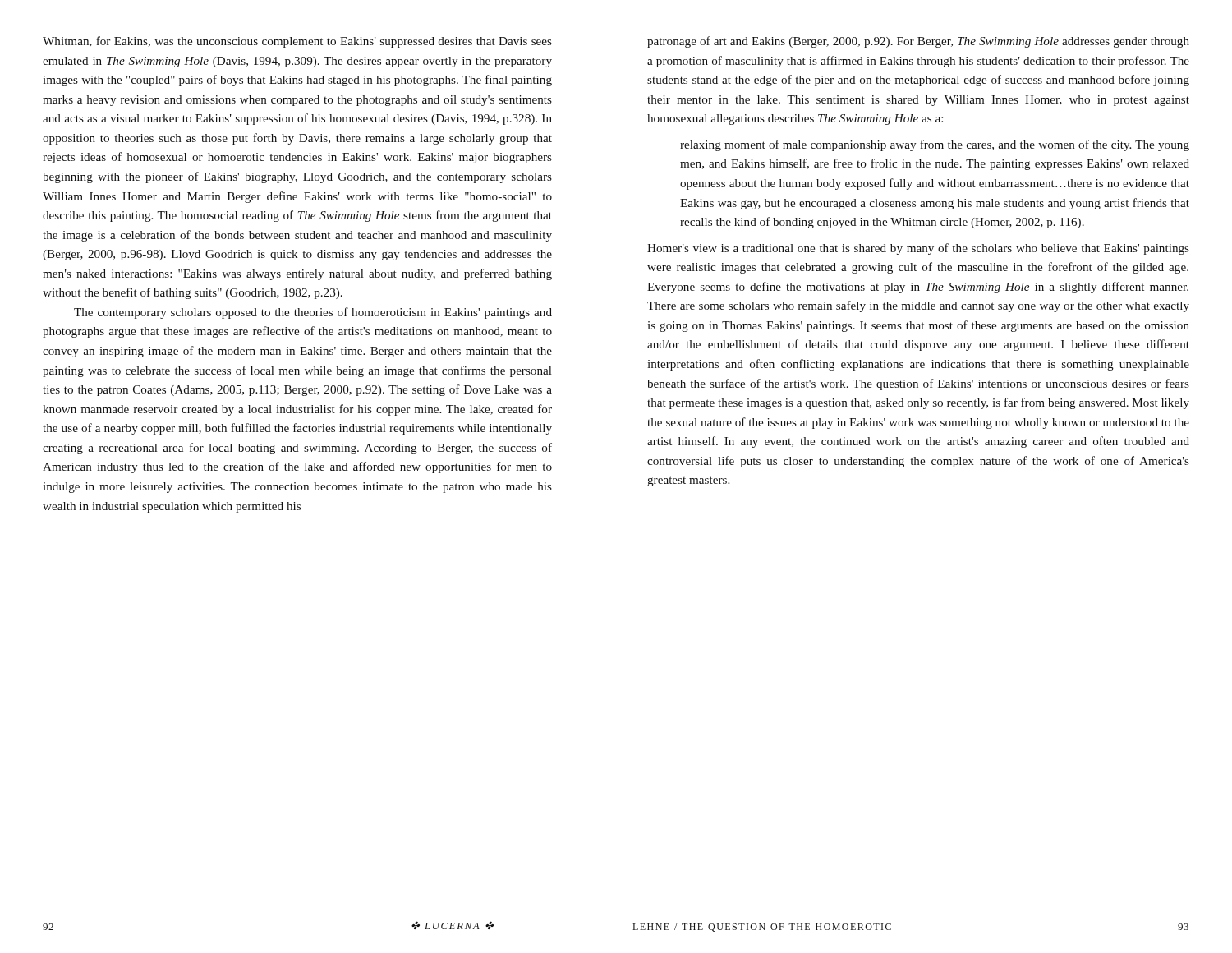The height and width of the screenshot is (953, 1232).
Task: Find the passage starting "Whitman, for Eakins, was the"
Action: point(297,273)
